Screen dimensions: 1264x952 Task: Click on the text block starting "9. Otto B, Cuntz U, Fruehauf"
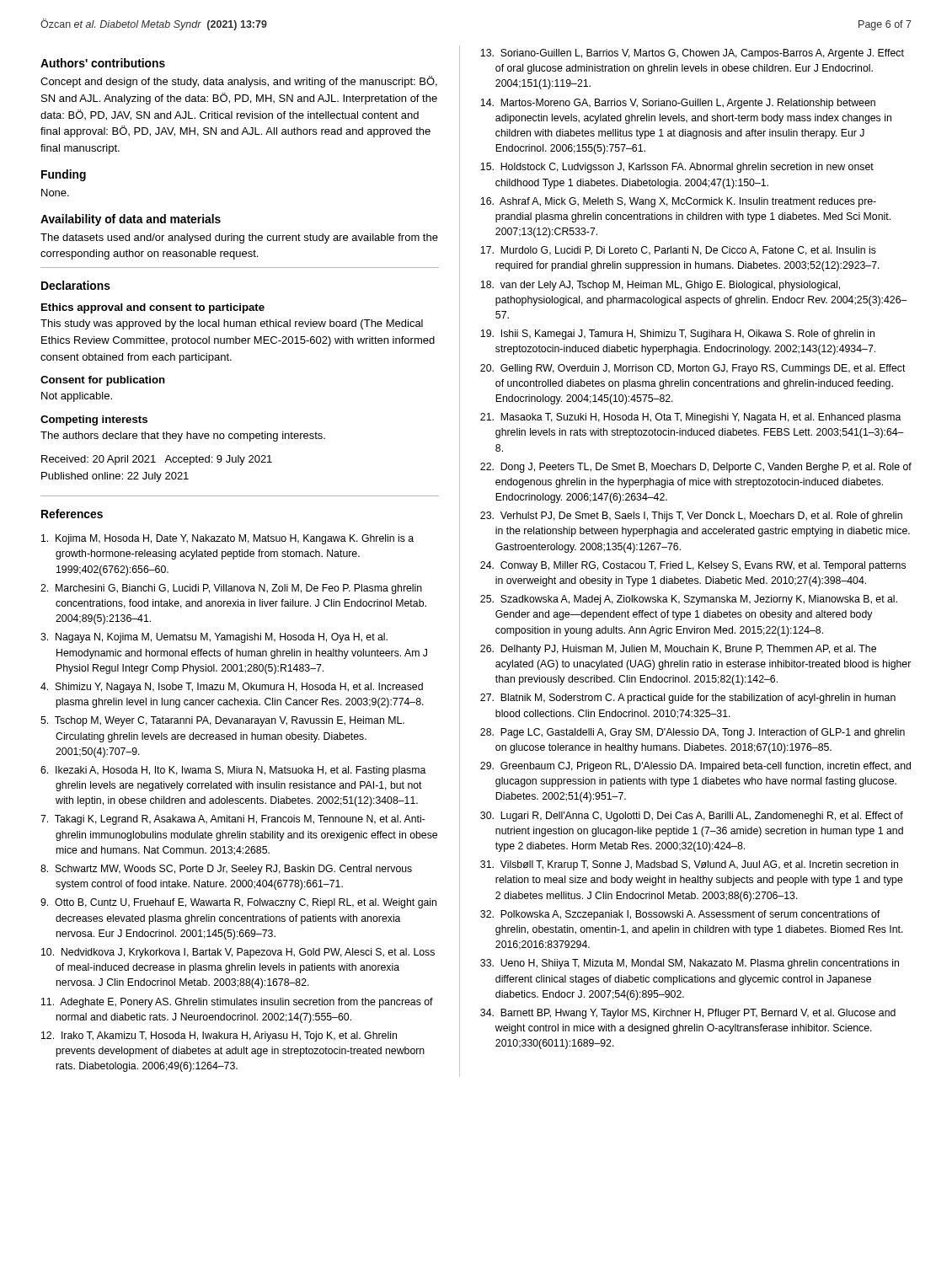[x=239, y=918]
